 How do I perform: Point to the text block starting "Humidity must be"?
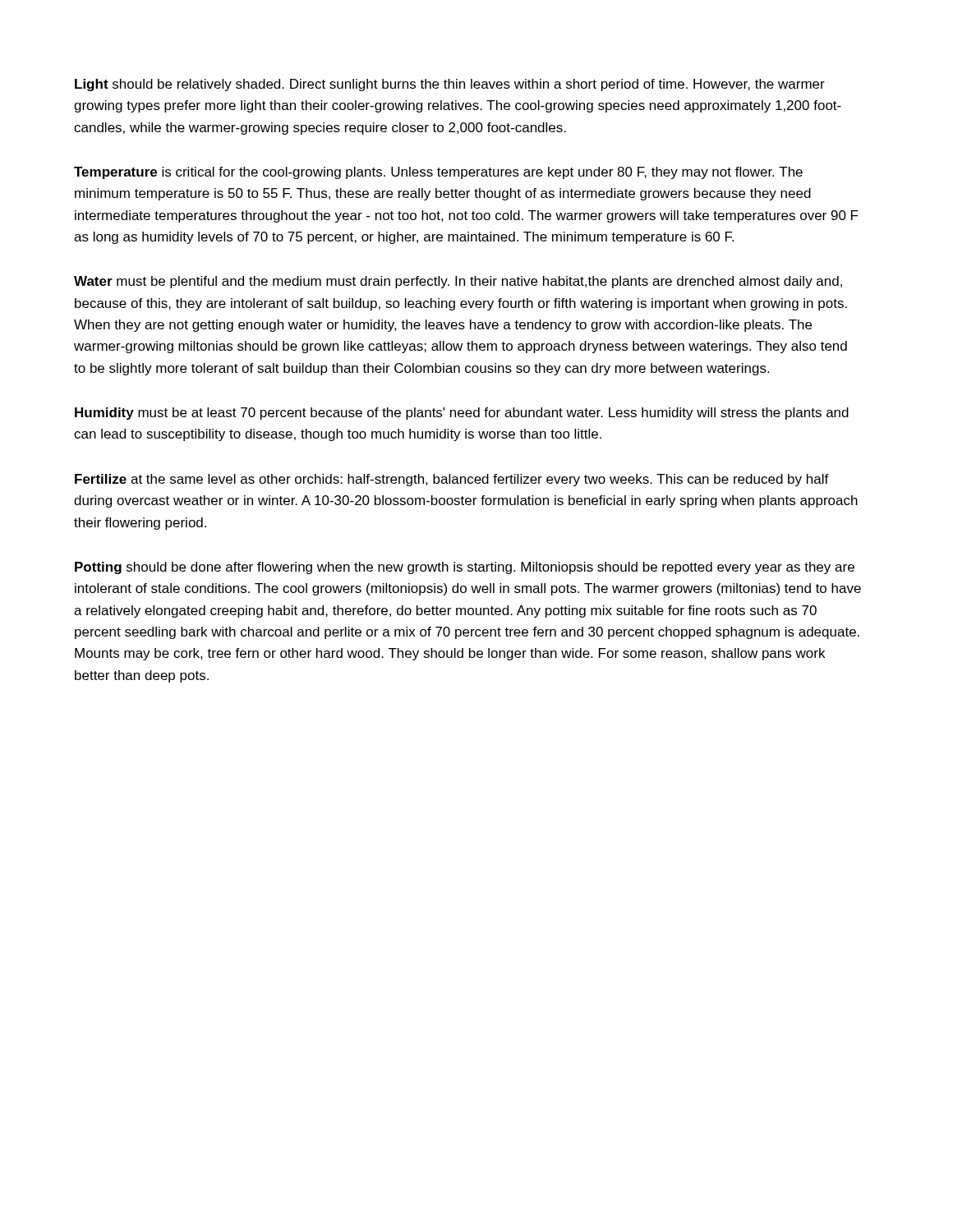click(x=461, y=424)
